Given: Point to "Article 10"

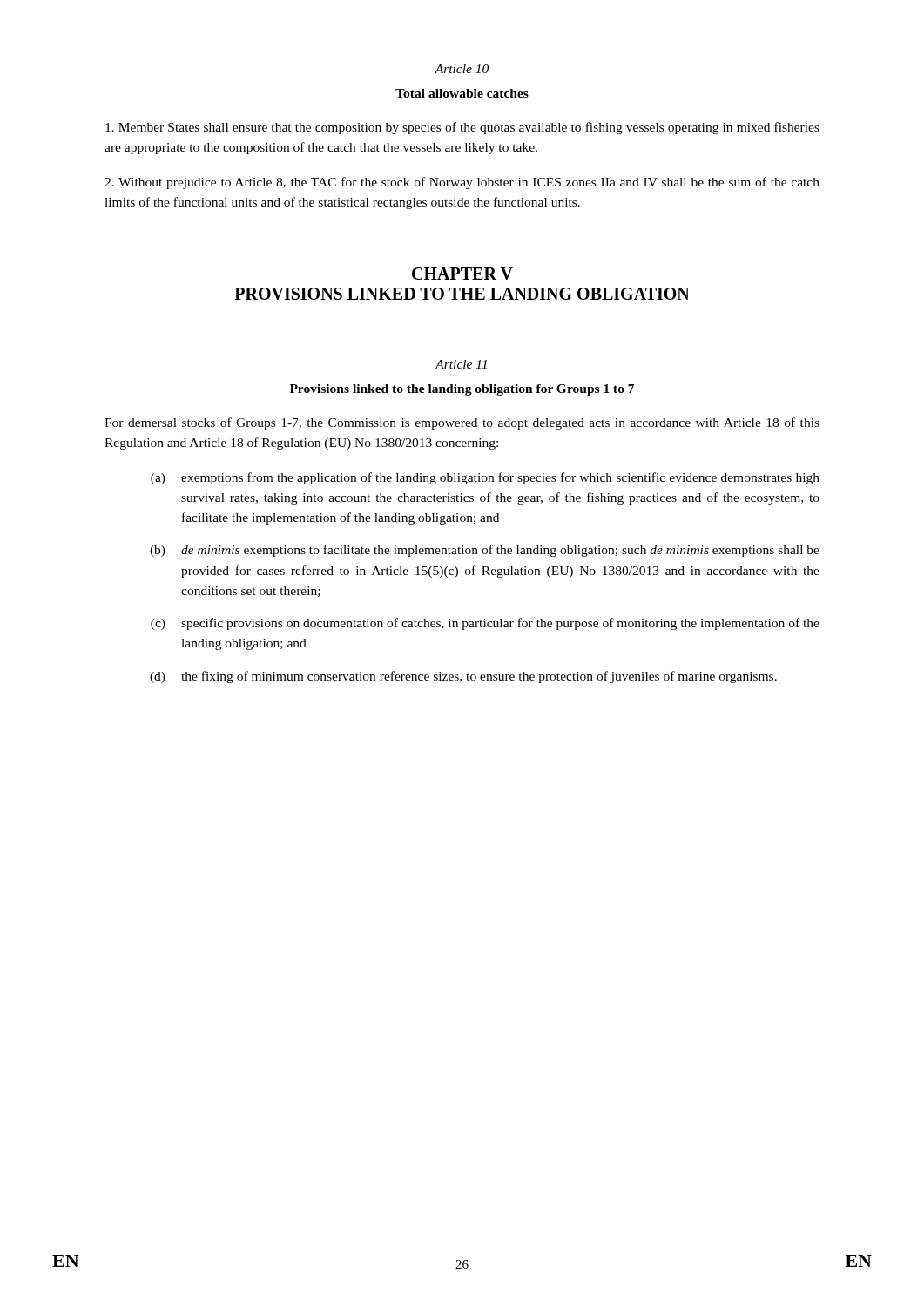Looking at the screenshot, I should (462, 68).
